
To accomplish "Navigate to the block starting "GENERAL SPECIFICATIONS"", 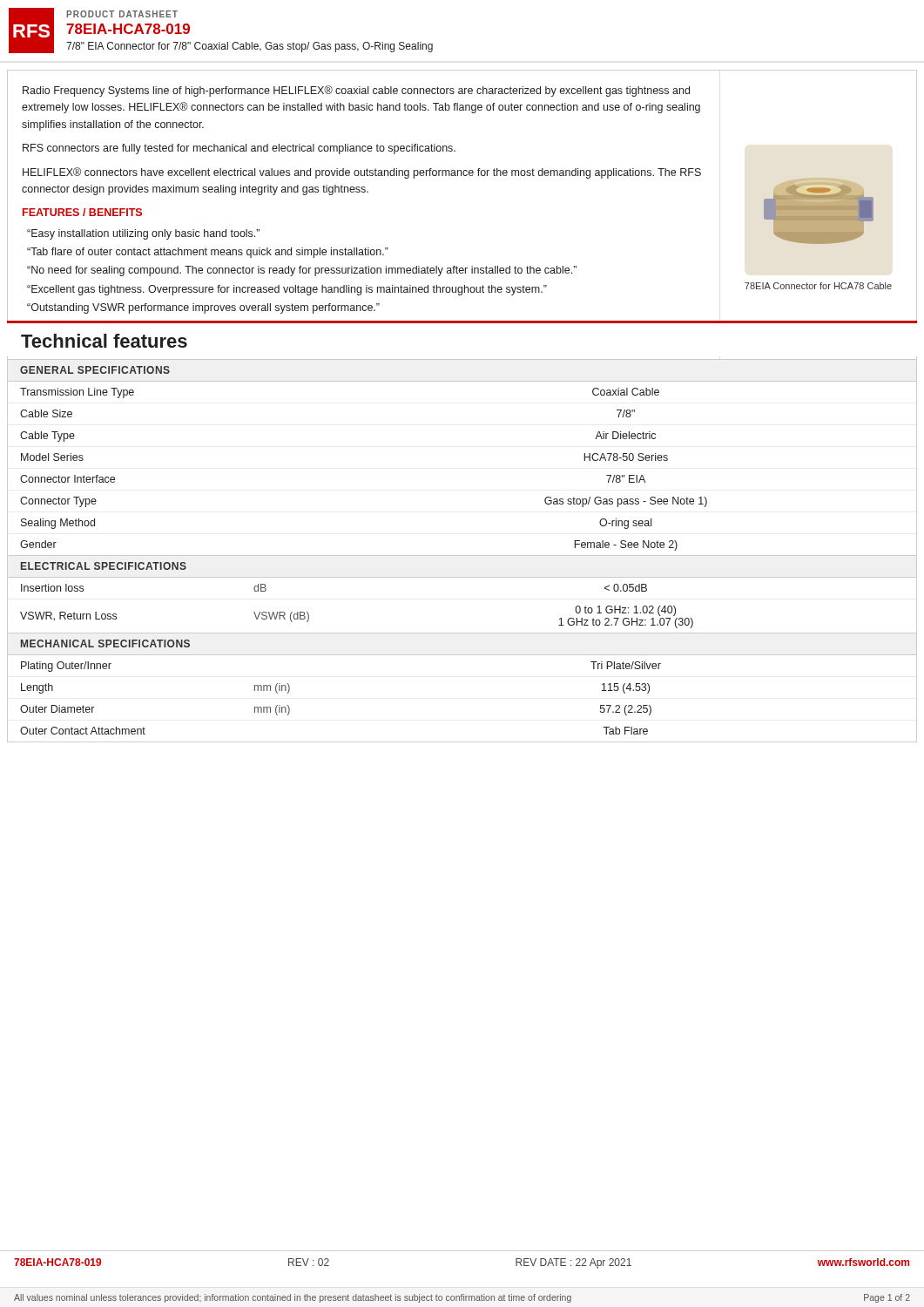I will (x=95, y=370).
